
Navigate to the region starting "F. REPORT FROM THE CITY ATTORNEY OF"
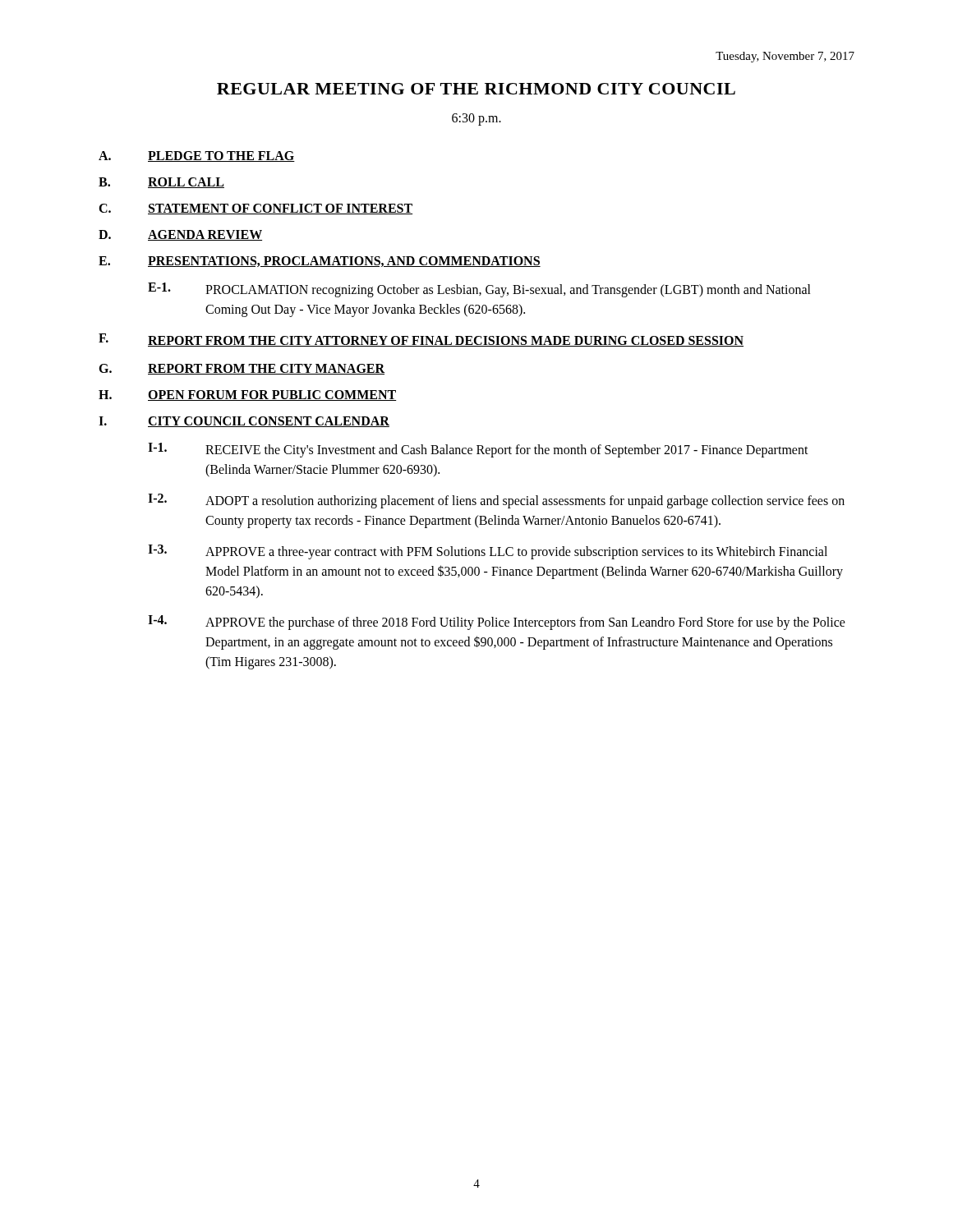coord(421,341)
